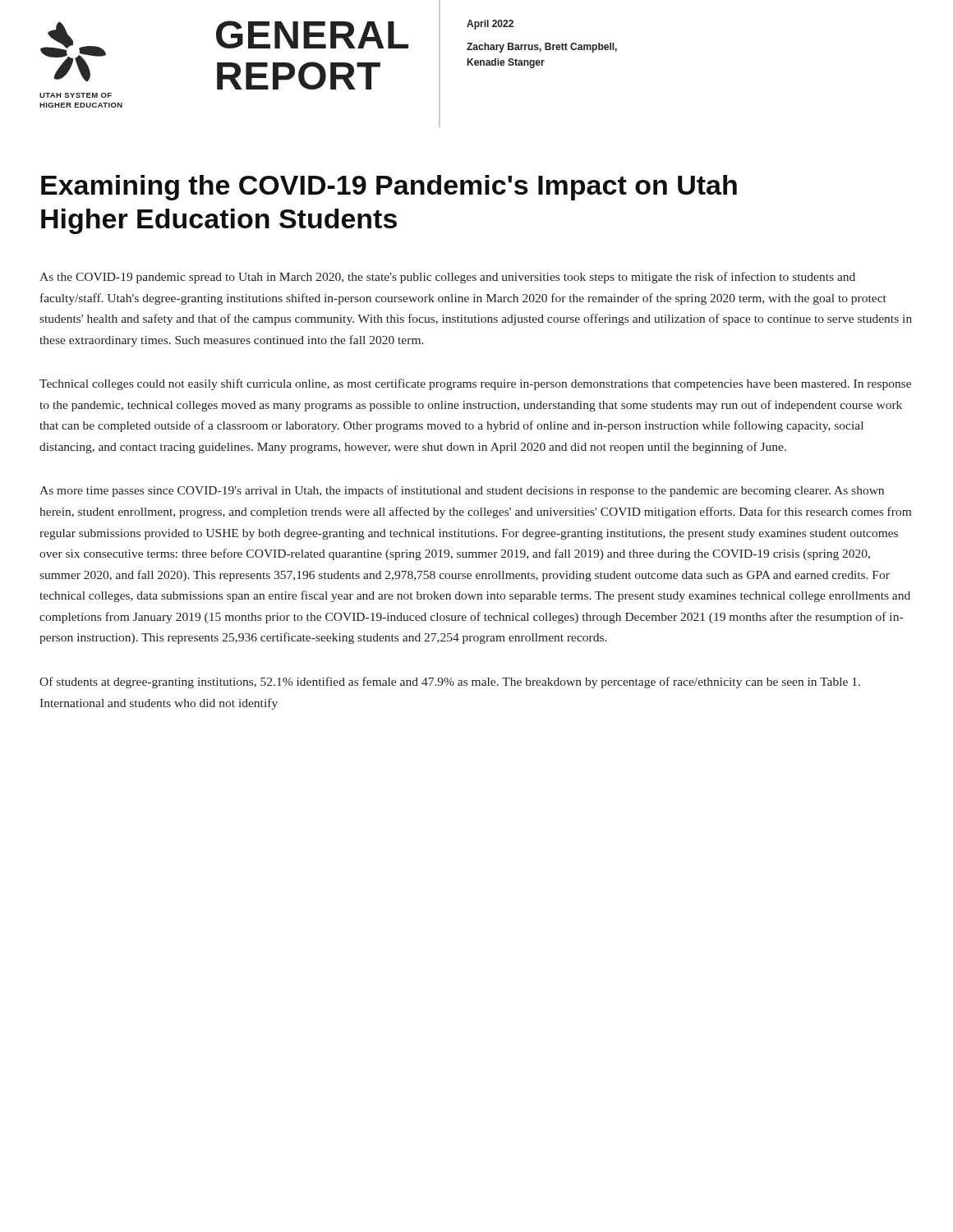This screenshot has width=953, height=1232.
Task: Click on the text block that says "As more time passes since COVID-19's"
Action: [476, 564]
